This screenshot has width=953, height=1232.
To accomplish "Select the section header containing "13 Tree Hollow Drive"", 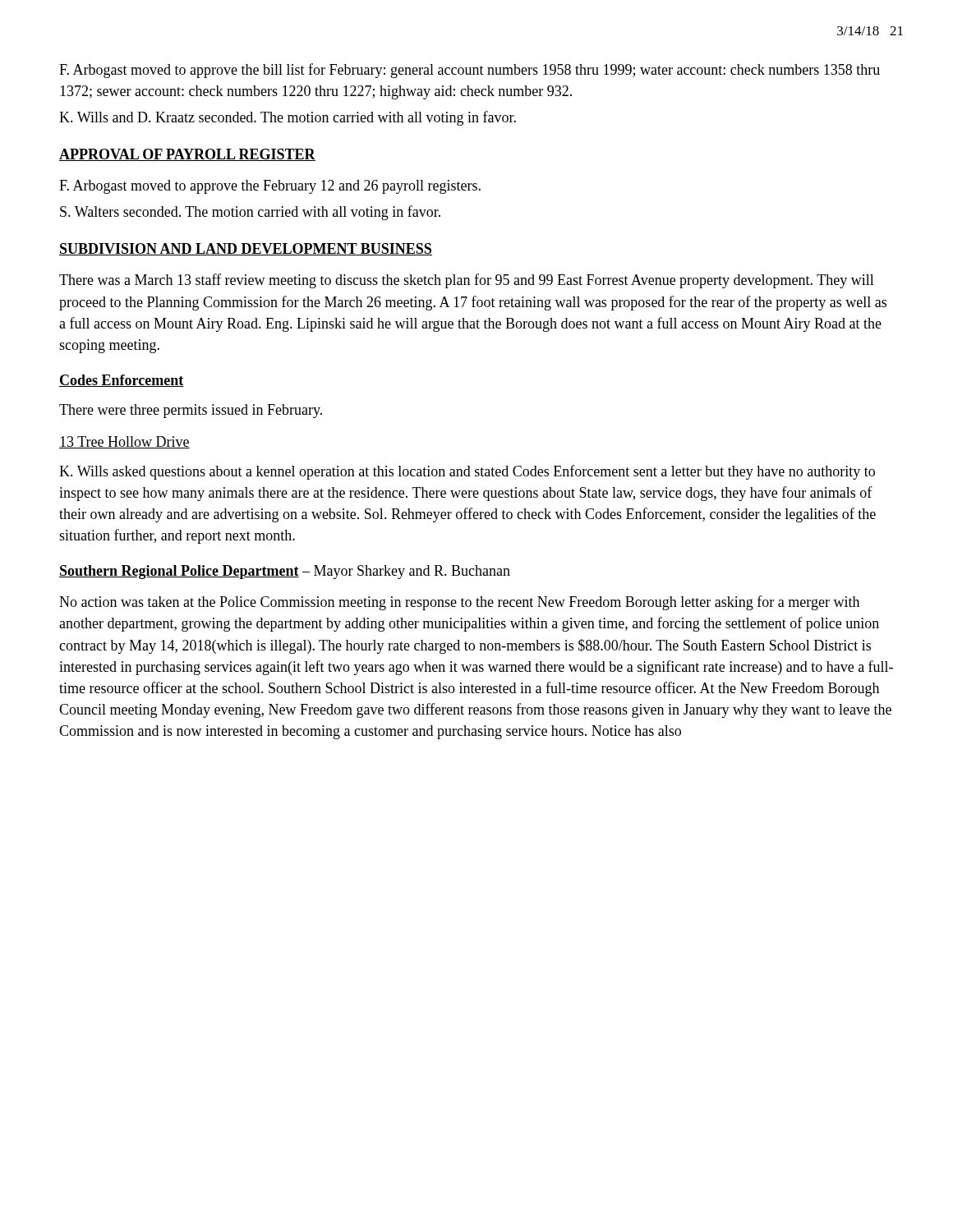I will coord(124,442).
